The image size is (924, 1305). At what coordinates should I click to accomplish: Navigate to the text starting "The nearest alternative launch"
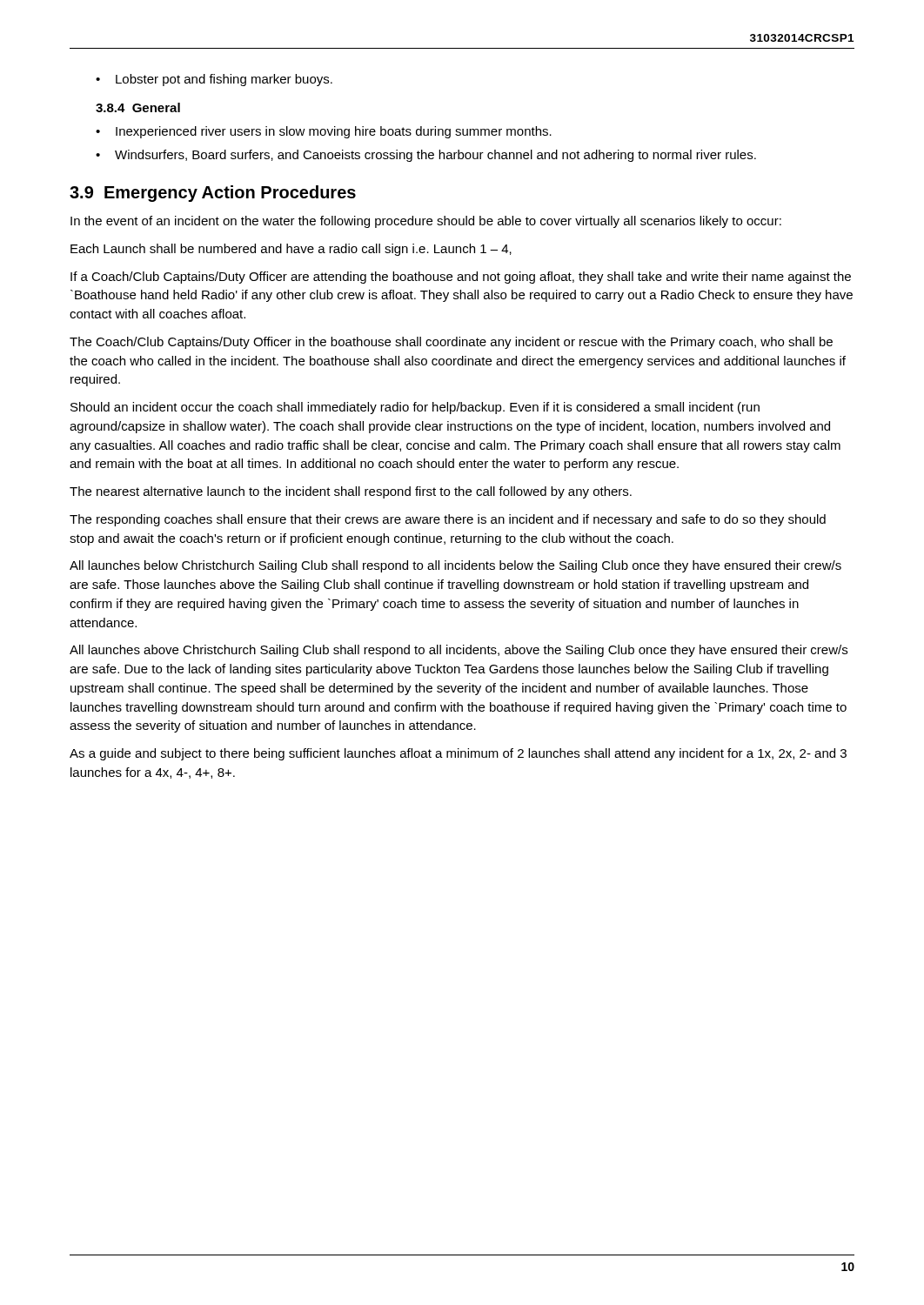pos(351,491)
